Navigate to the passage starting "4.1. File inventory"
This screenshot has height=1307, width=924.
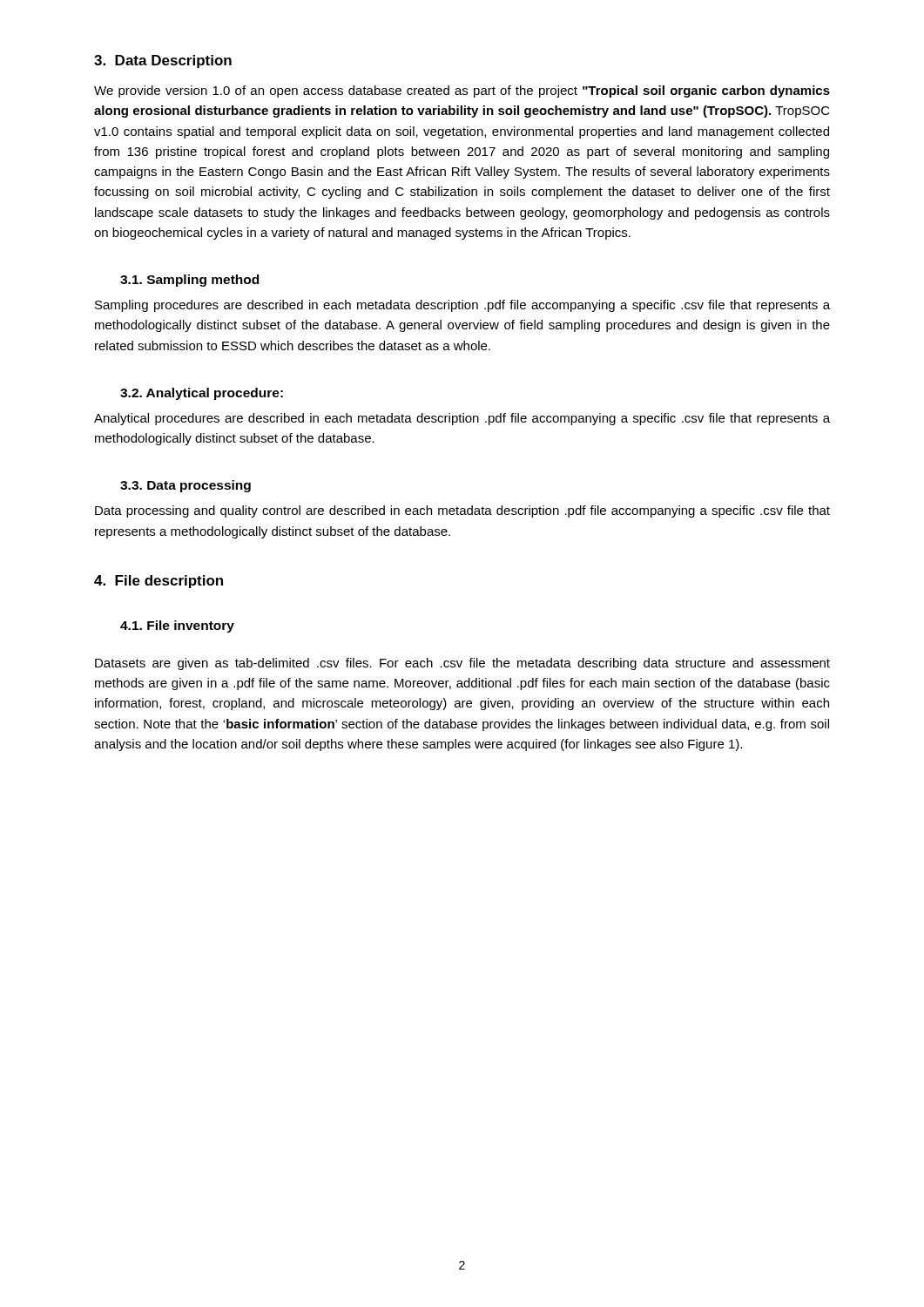[177, 625]
